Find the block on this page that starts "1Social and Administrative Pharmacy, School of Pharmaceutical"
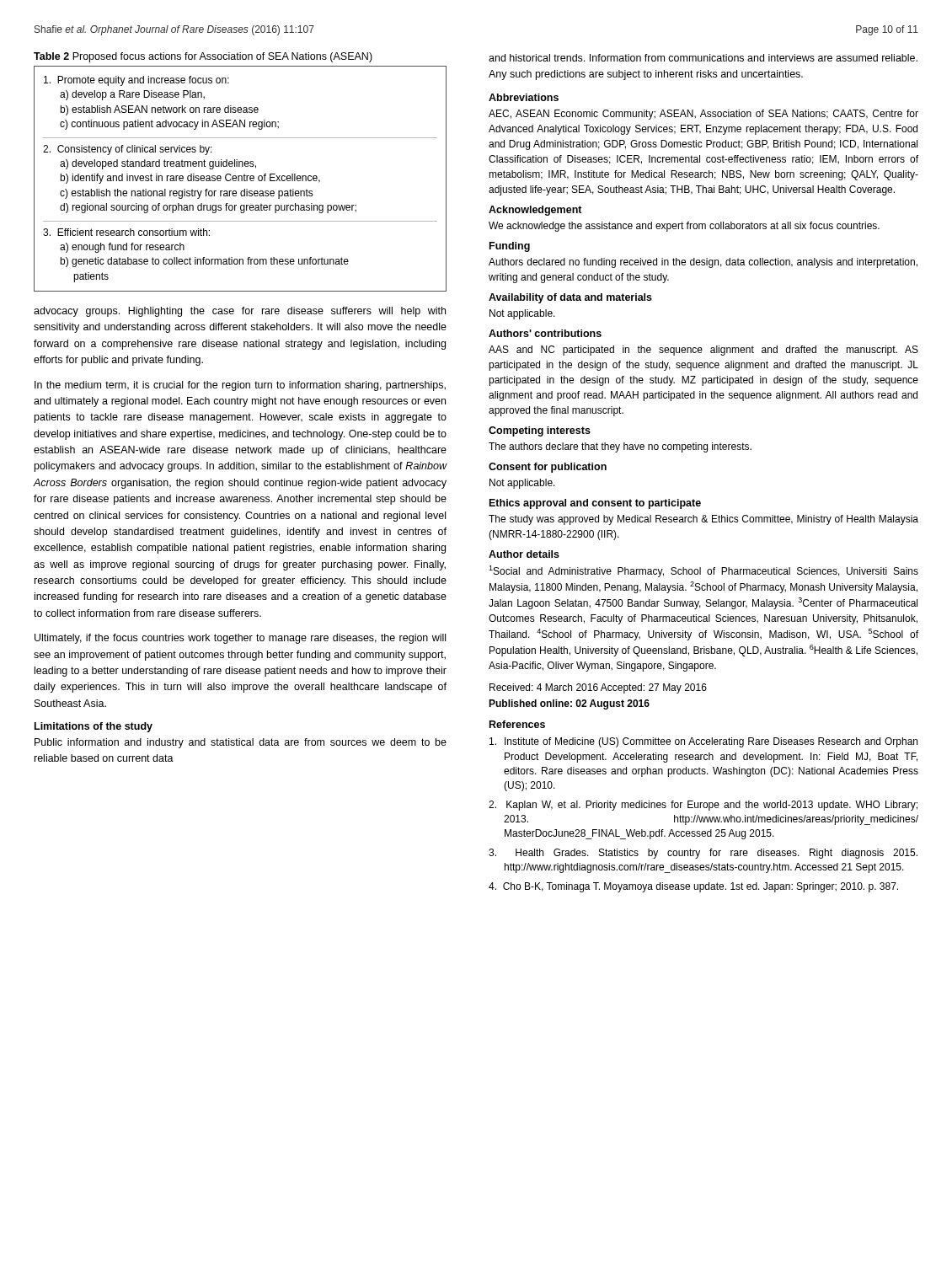Image resolution: width=952 pixels, height=1264 pixels. coord(703,617)
